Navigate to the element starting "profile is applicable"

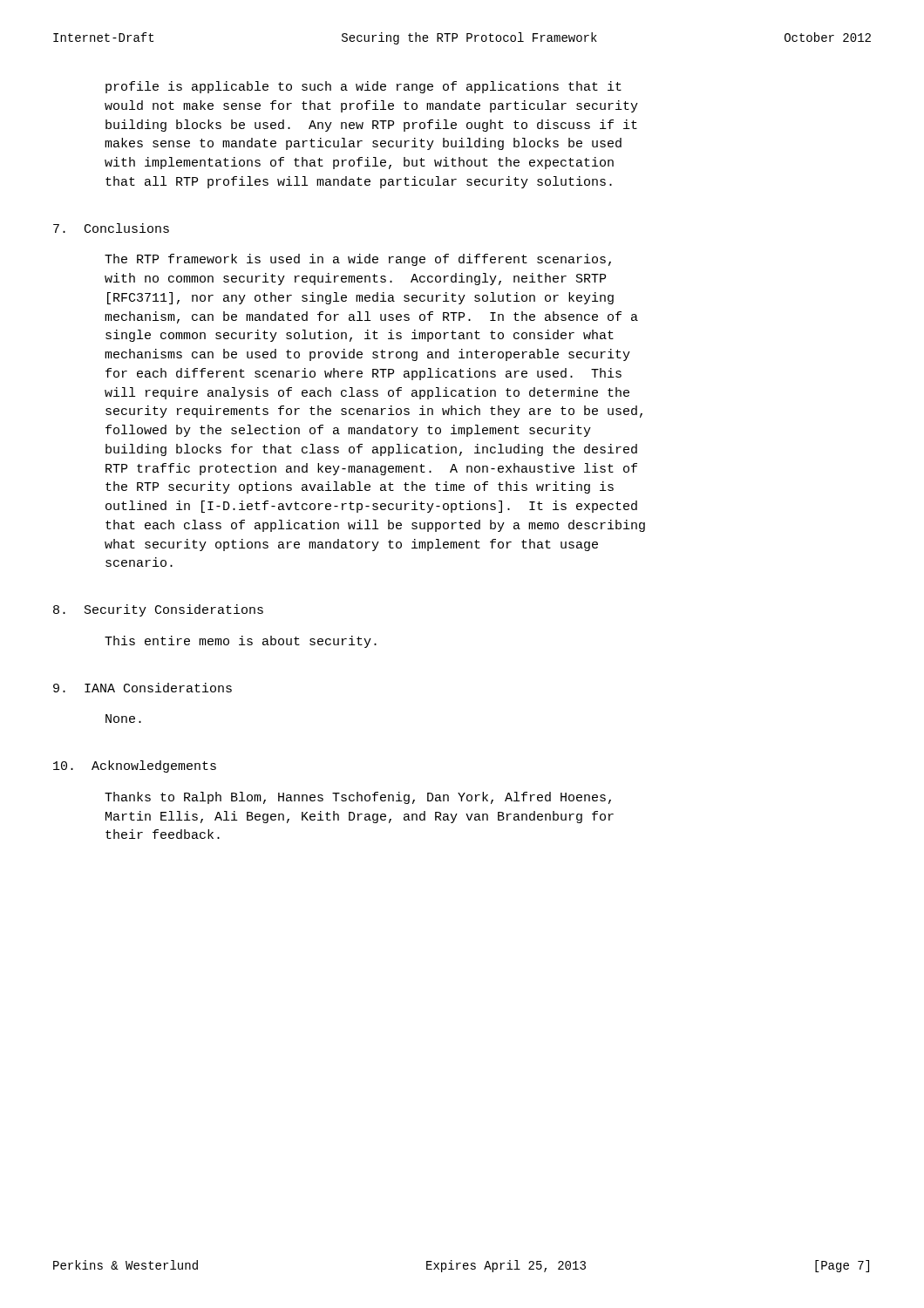(x=371, y=135)
